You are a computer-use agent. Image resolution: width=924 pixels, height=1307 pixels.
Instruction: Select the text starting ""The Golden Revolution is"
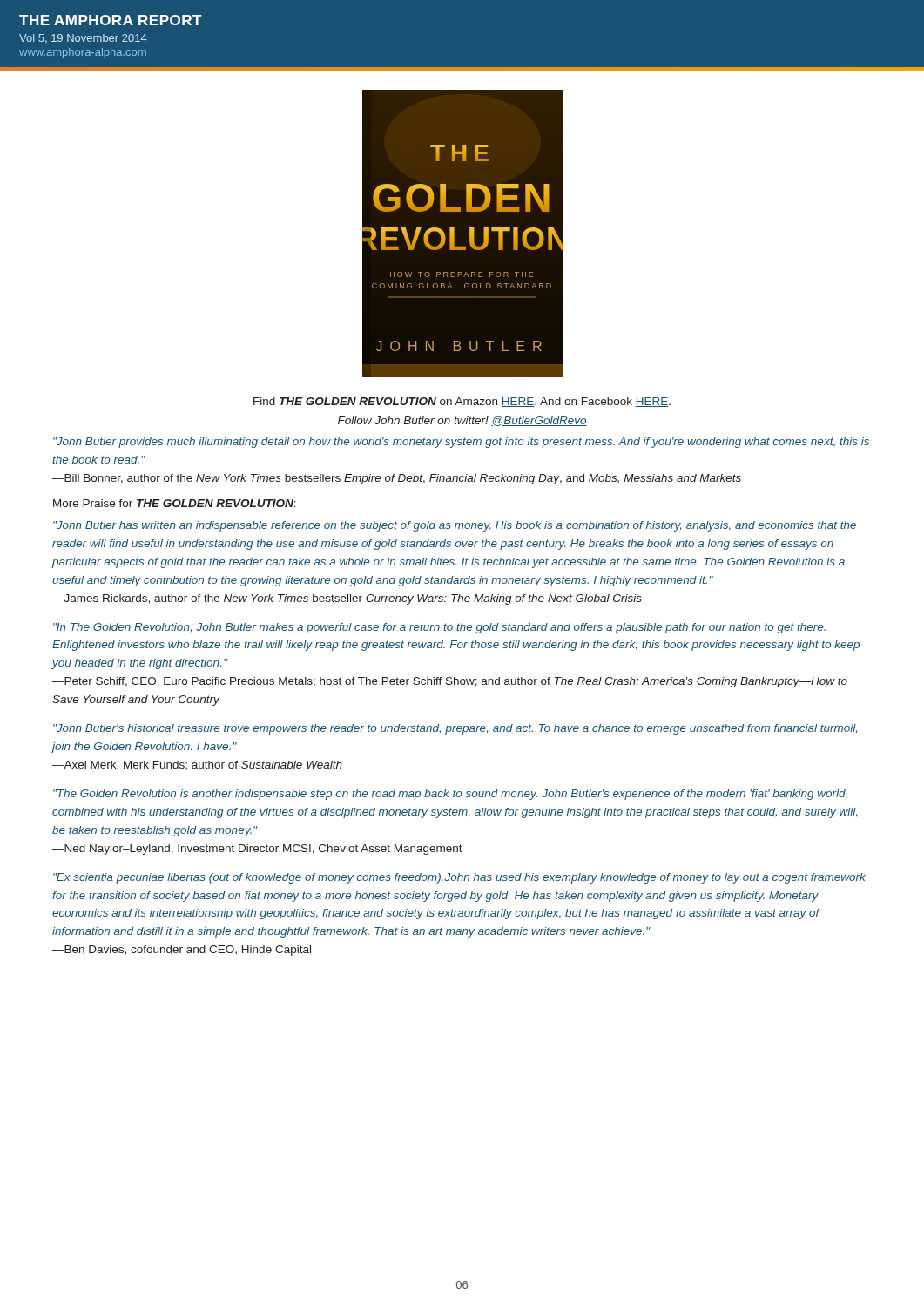click(x=455, y=821)
